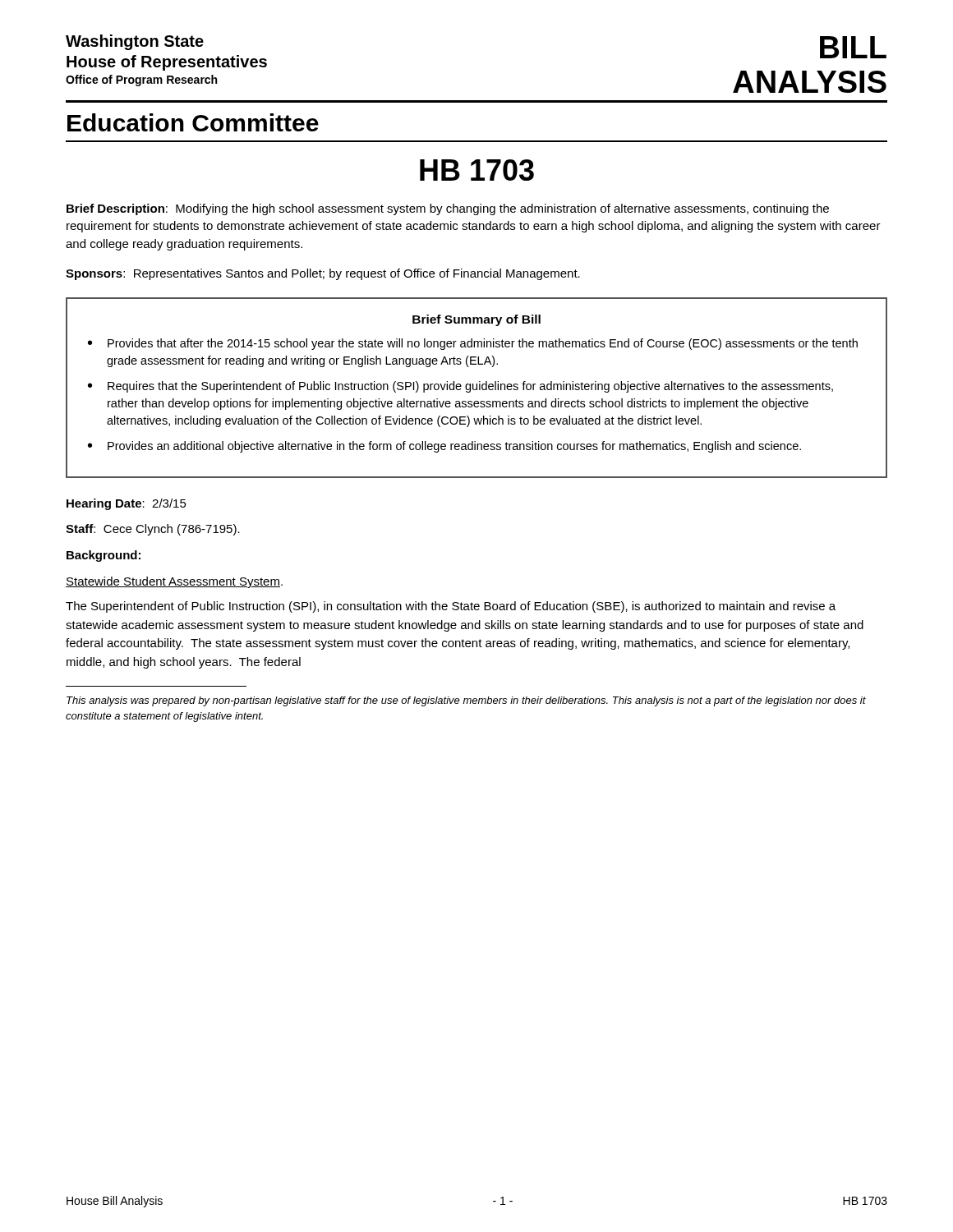The height and width of the screenshot is (1232, 953).
Task: Click on the passage starting "• Provides that after the 2014-15"
Action: tap(476, 352)
